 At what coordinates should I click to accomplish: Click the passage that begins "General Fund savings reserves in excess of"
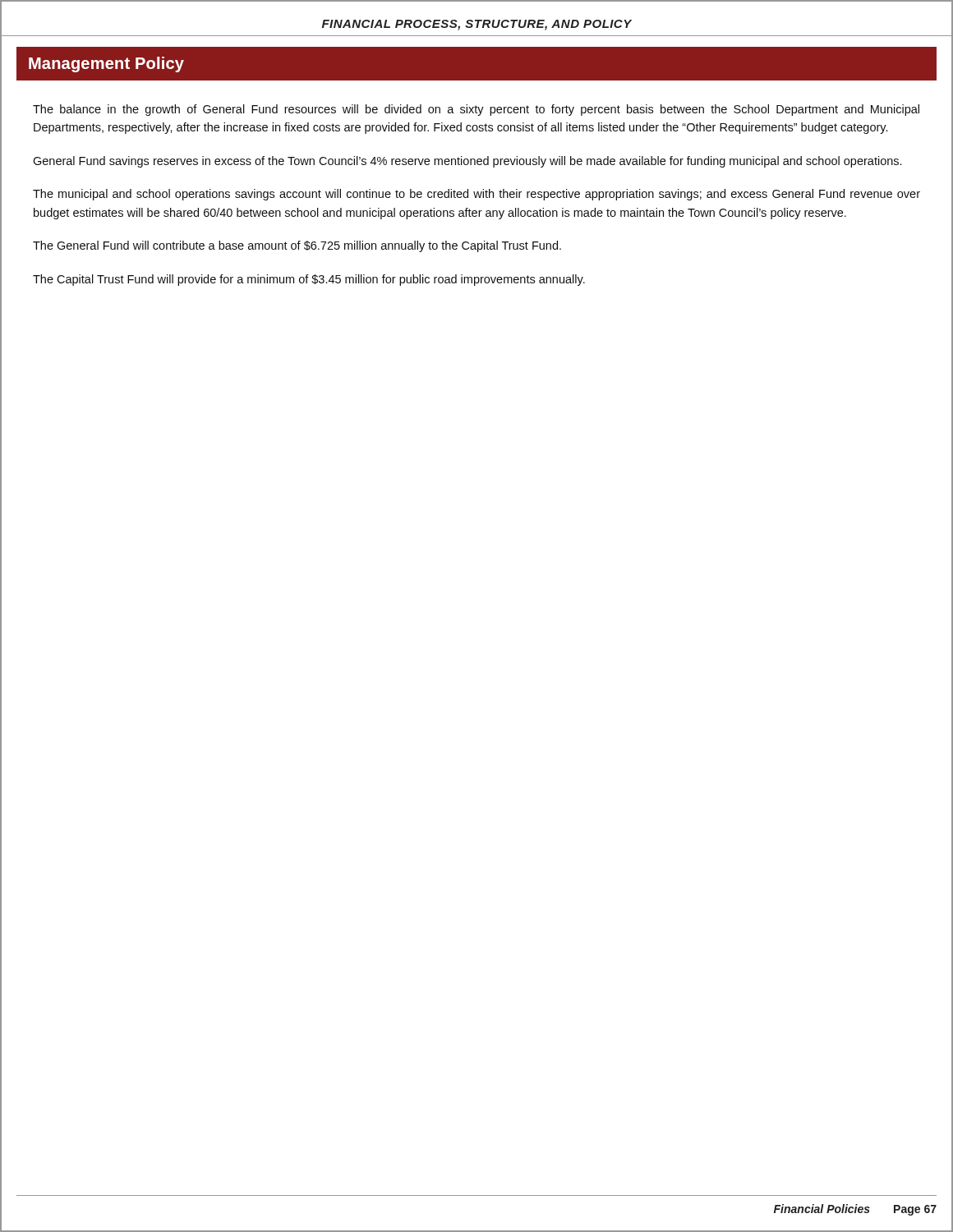(x=468, y=161)
